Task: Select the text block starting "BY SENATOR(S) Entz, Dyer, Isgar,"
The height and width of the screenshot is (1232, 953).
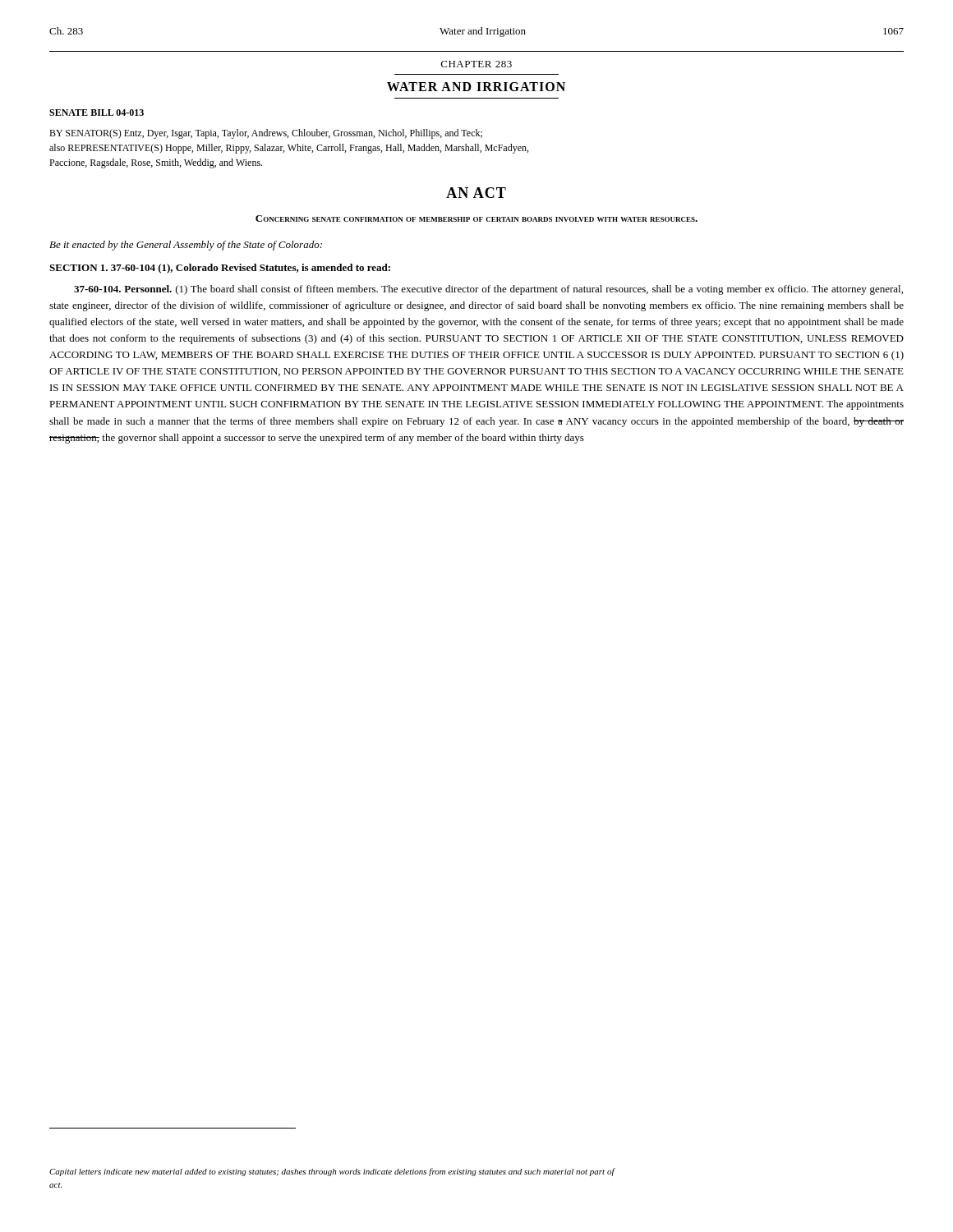Action: click(x=289, y=148)
